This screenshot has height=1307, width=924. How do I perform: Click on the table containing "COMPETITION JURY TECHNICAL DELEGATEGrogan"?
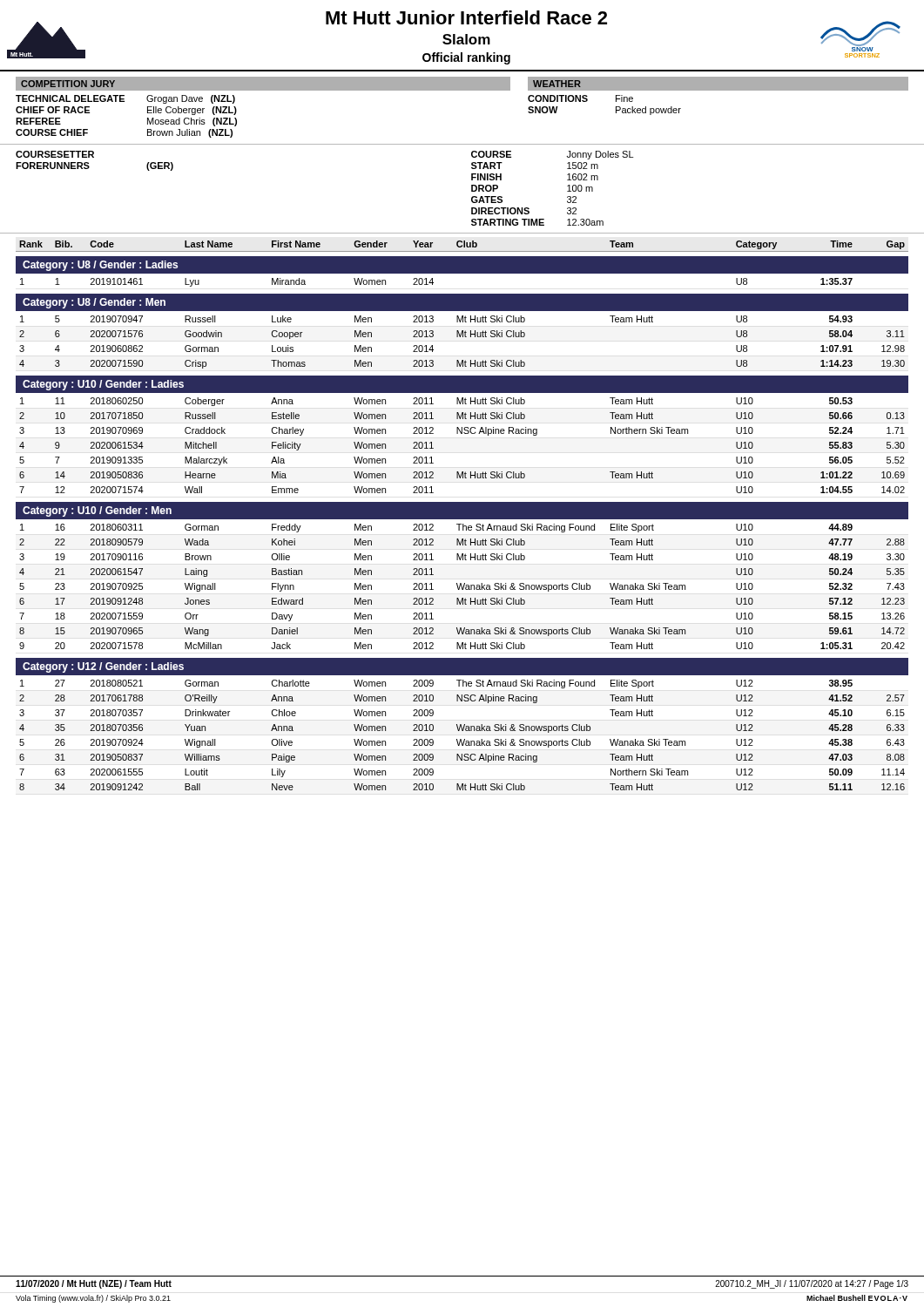[x=263, y=108]
